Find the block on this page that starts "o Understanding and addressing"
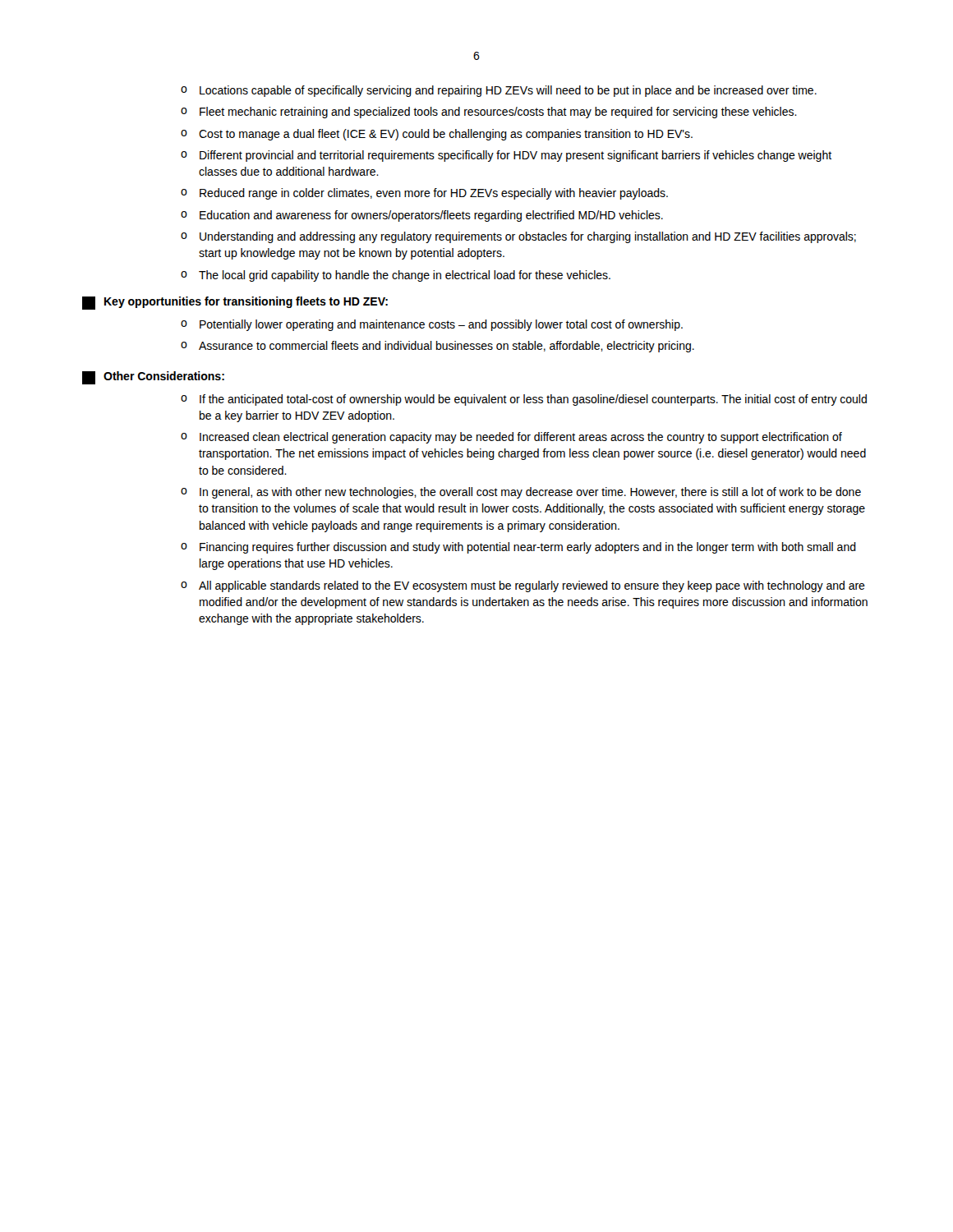Viewport: 953px width, 1232px height. [x=526, y=245]
